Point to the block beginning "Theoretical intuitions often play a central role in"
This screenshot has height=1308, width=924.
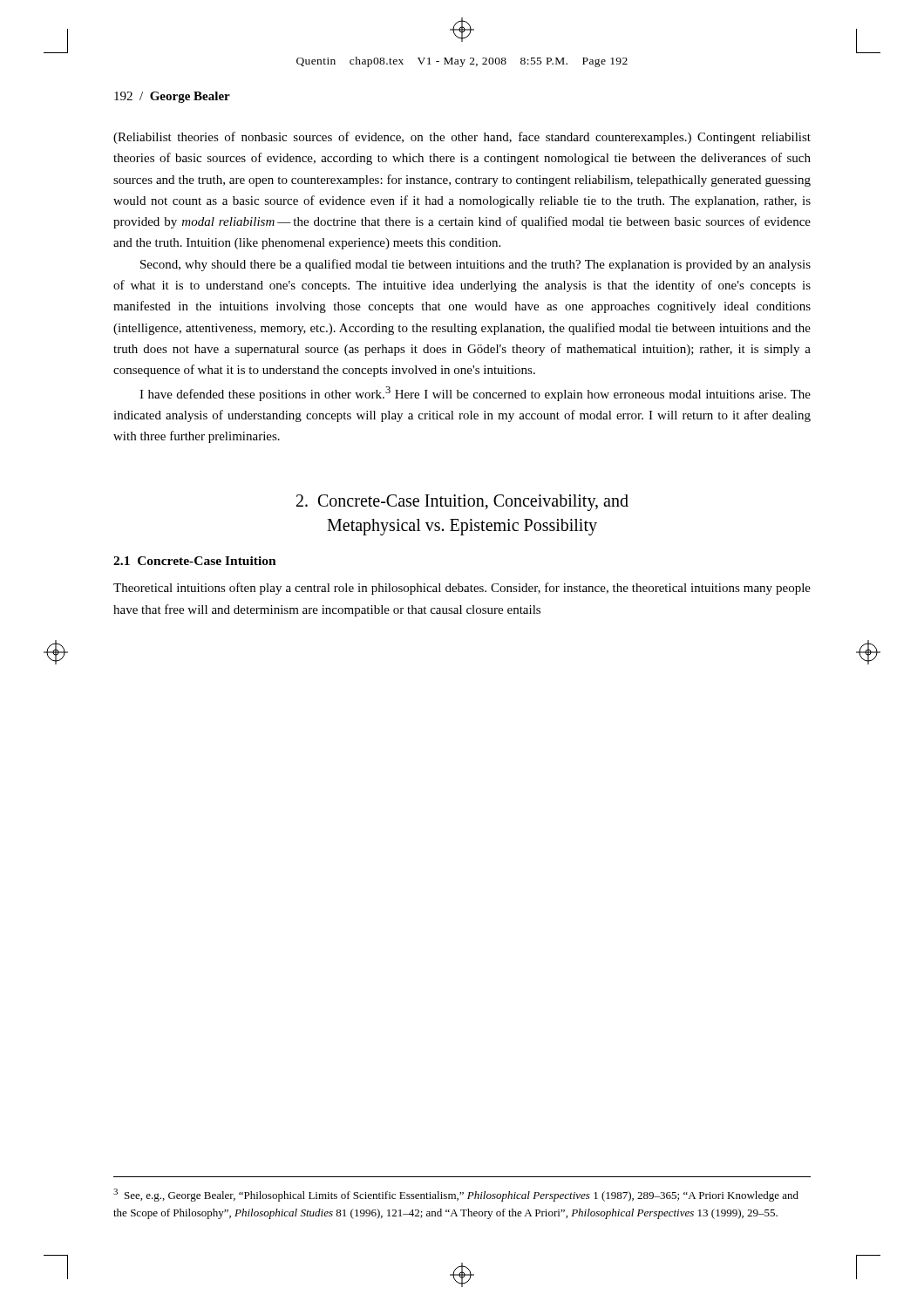[x=462, y=599]
